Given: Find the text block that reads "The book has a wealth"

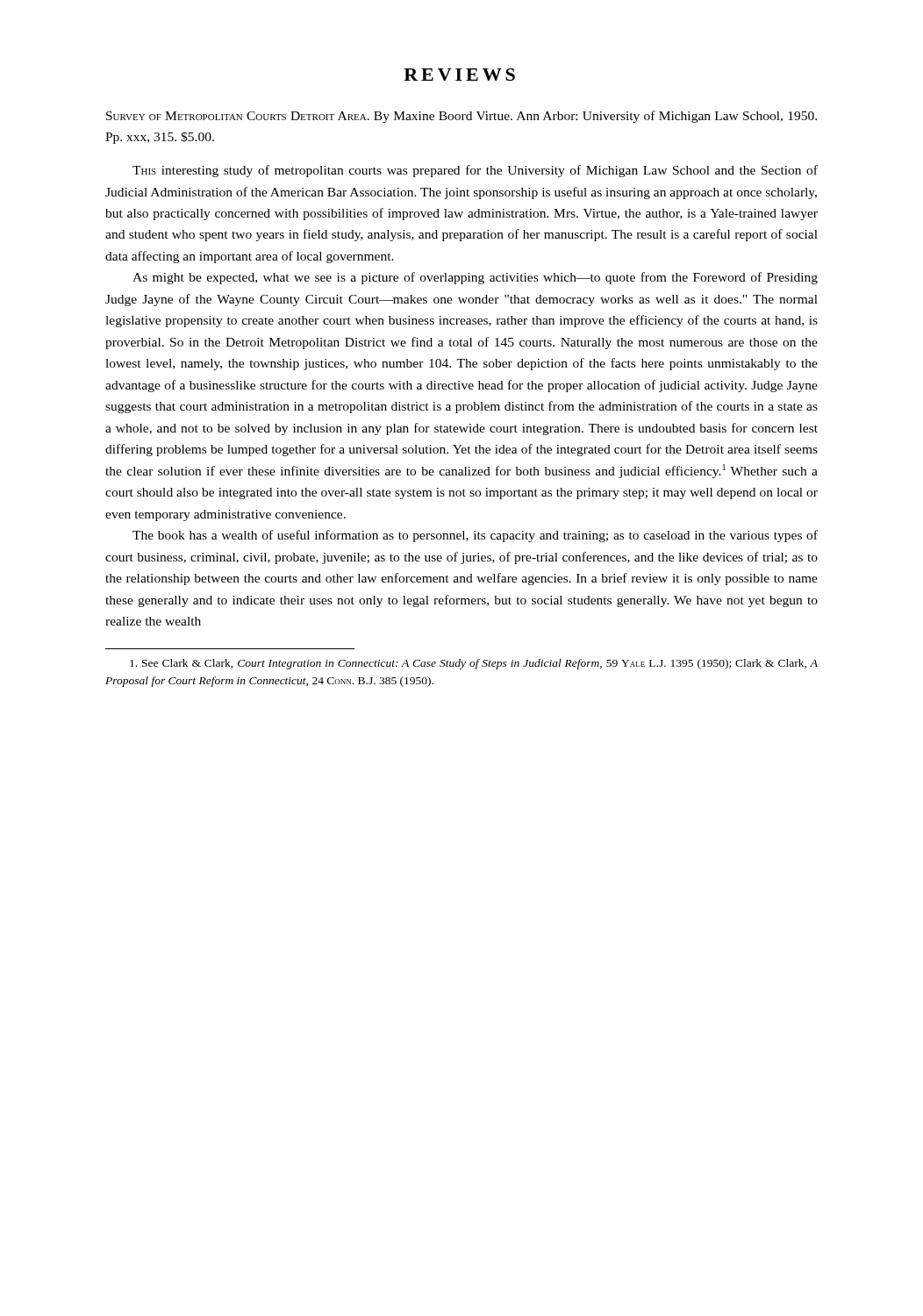Looking at the screenshot, I should [x=462, y=579].
